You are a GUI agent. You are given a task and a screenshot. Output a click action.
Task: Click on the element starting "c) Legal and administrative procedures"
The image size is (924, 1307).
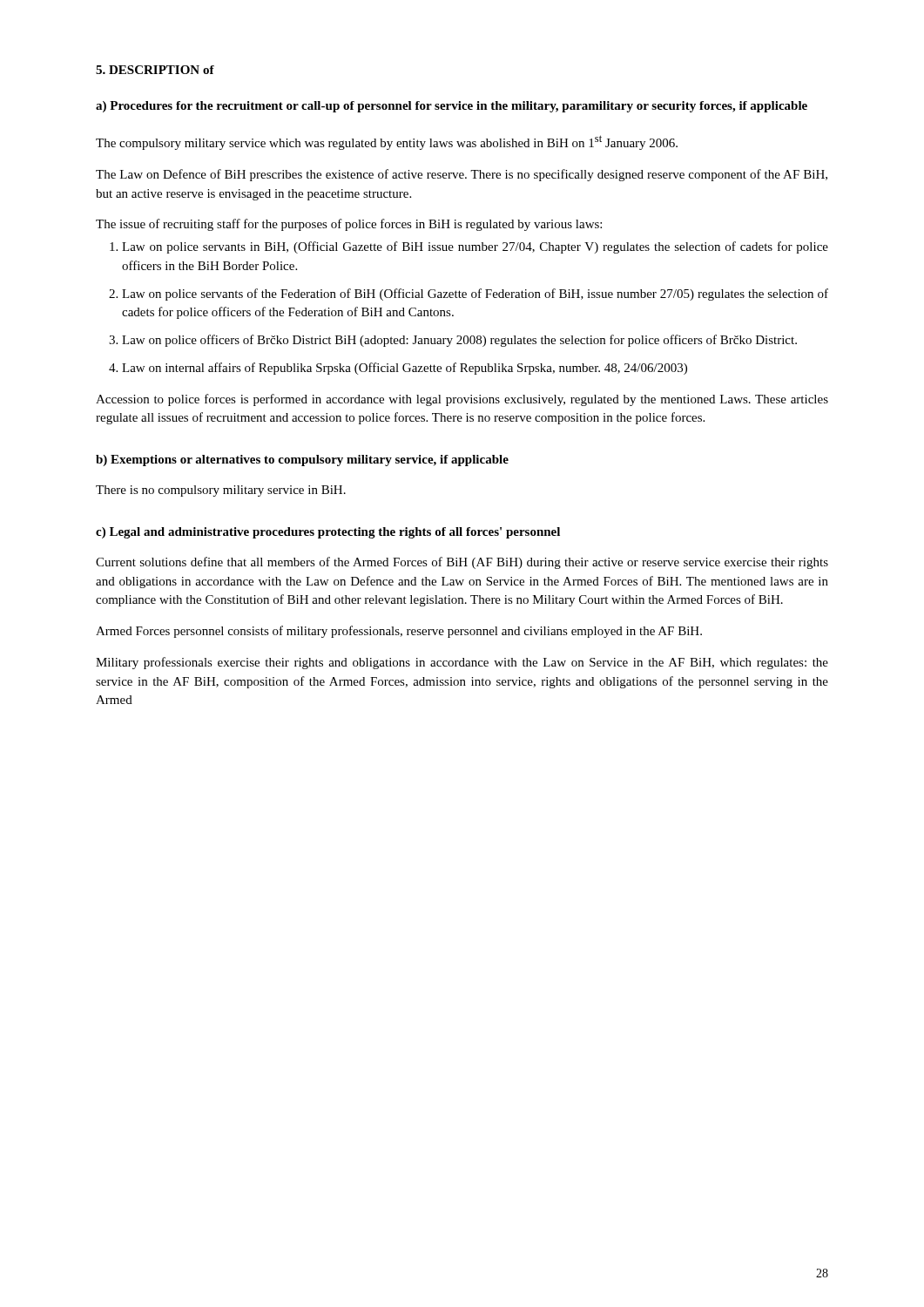click(328, 531)
